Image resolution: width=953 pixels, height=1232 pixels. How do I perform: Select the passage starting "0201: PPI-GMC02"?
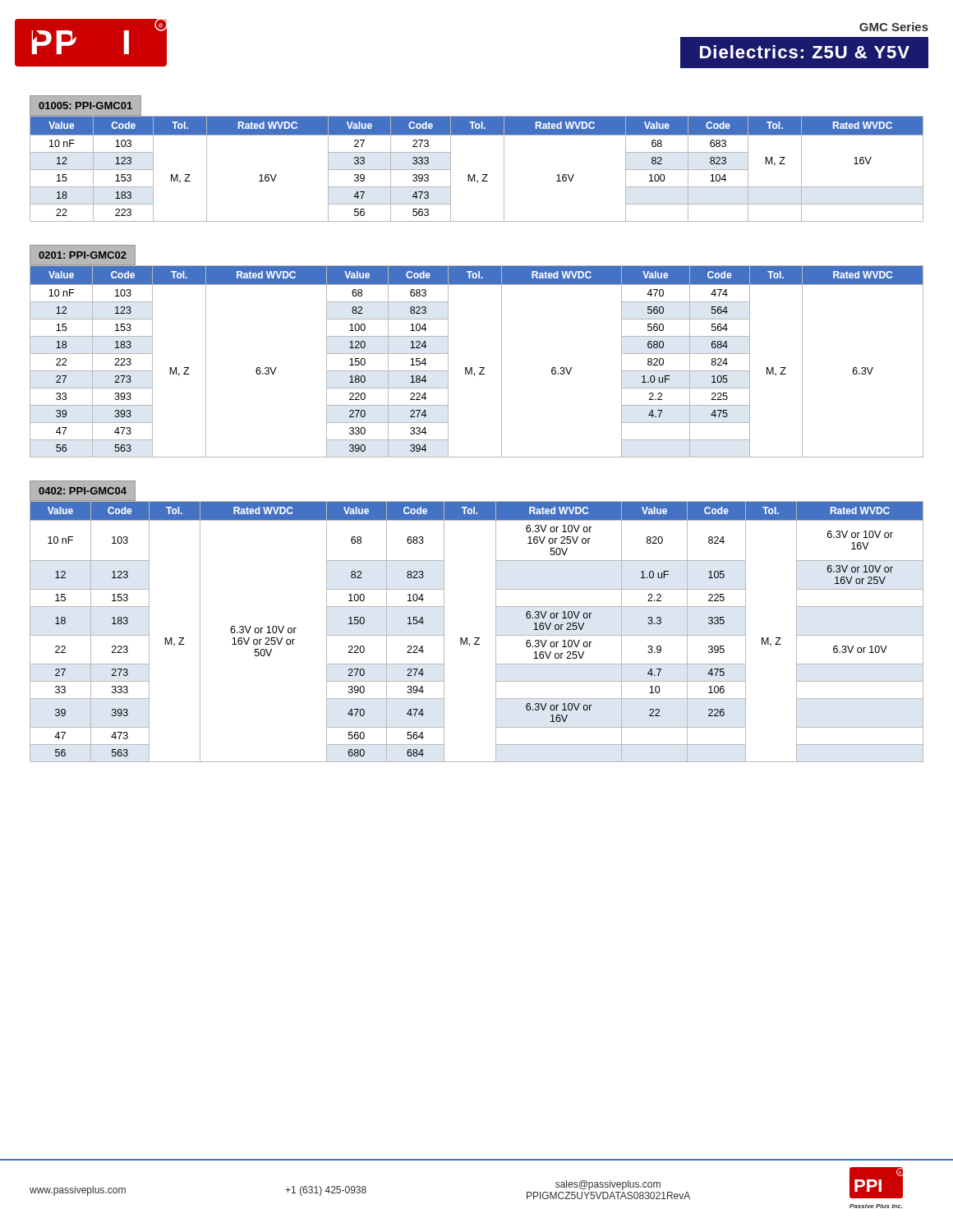coord(83,255)
